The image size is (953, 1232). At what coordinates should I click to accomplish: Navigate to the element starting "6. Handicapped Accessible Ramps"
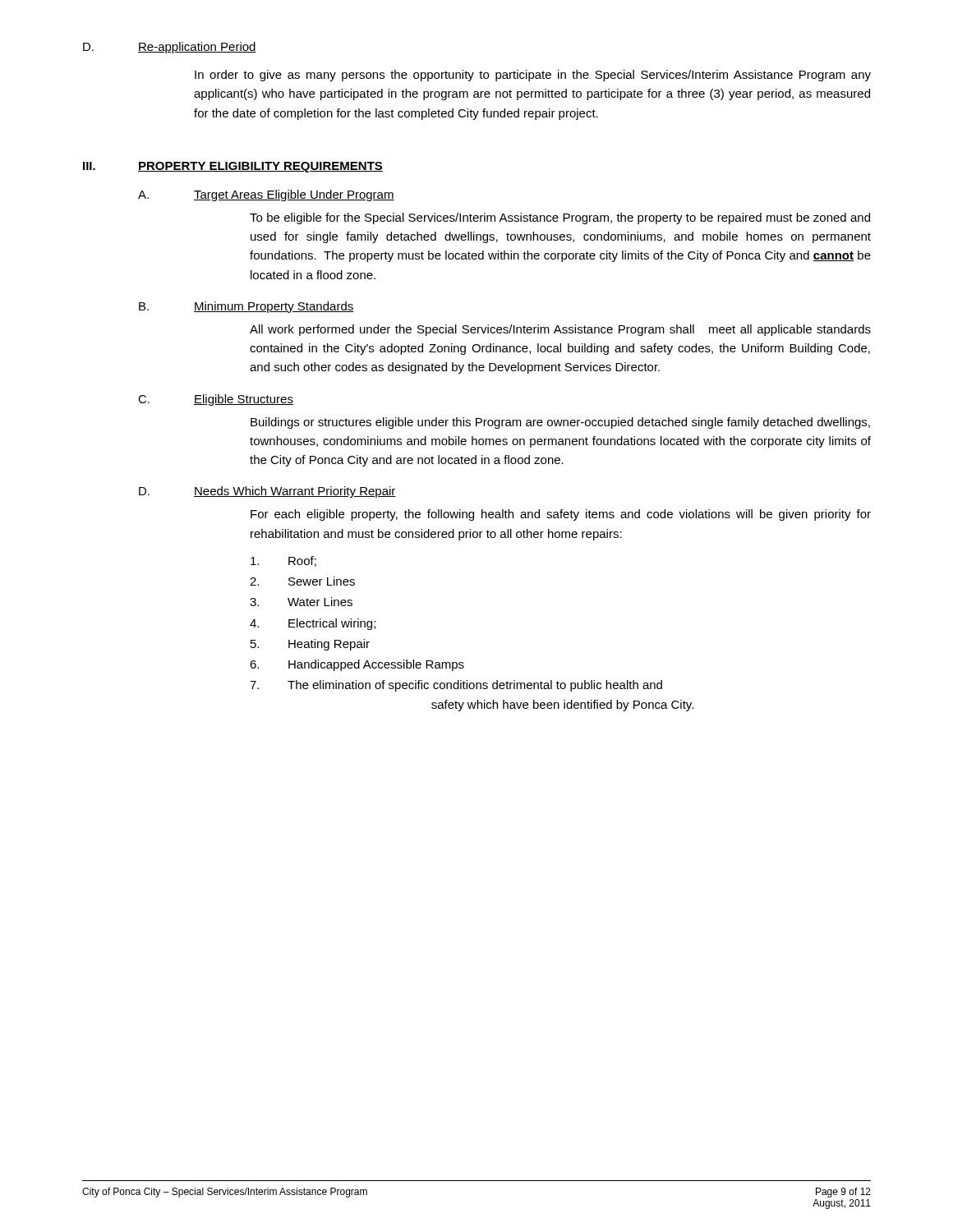[x=357, y=665]
